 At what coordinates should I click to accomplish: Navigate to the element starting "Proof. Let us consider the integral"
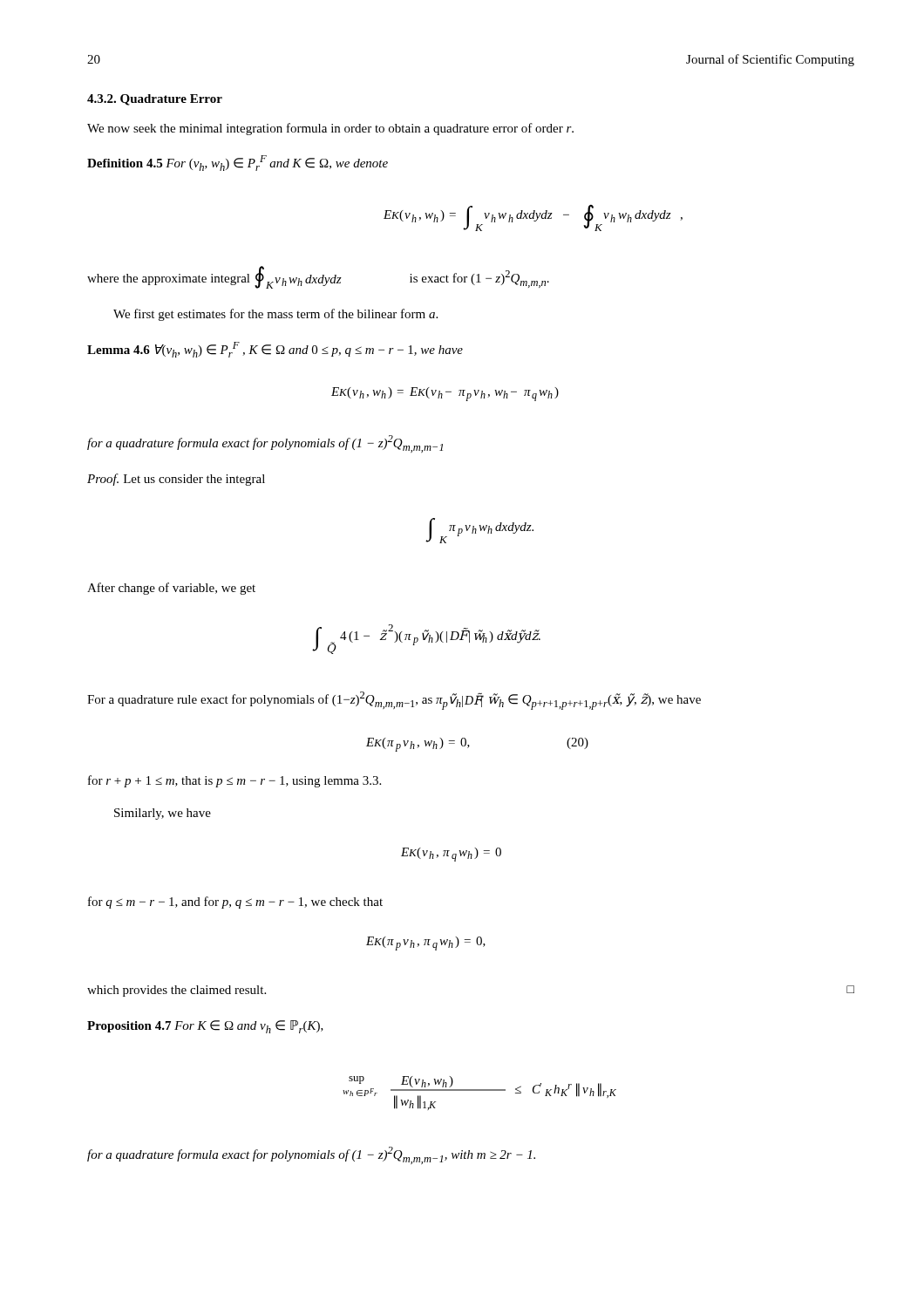click(x=176, y=478)
